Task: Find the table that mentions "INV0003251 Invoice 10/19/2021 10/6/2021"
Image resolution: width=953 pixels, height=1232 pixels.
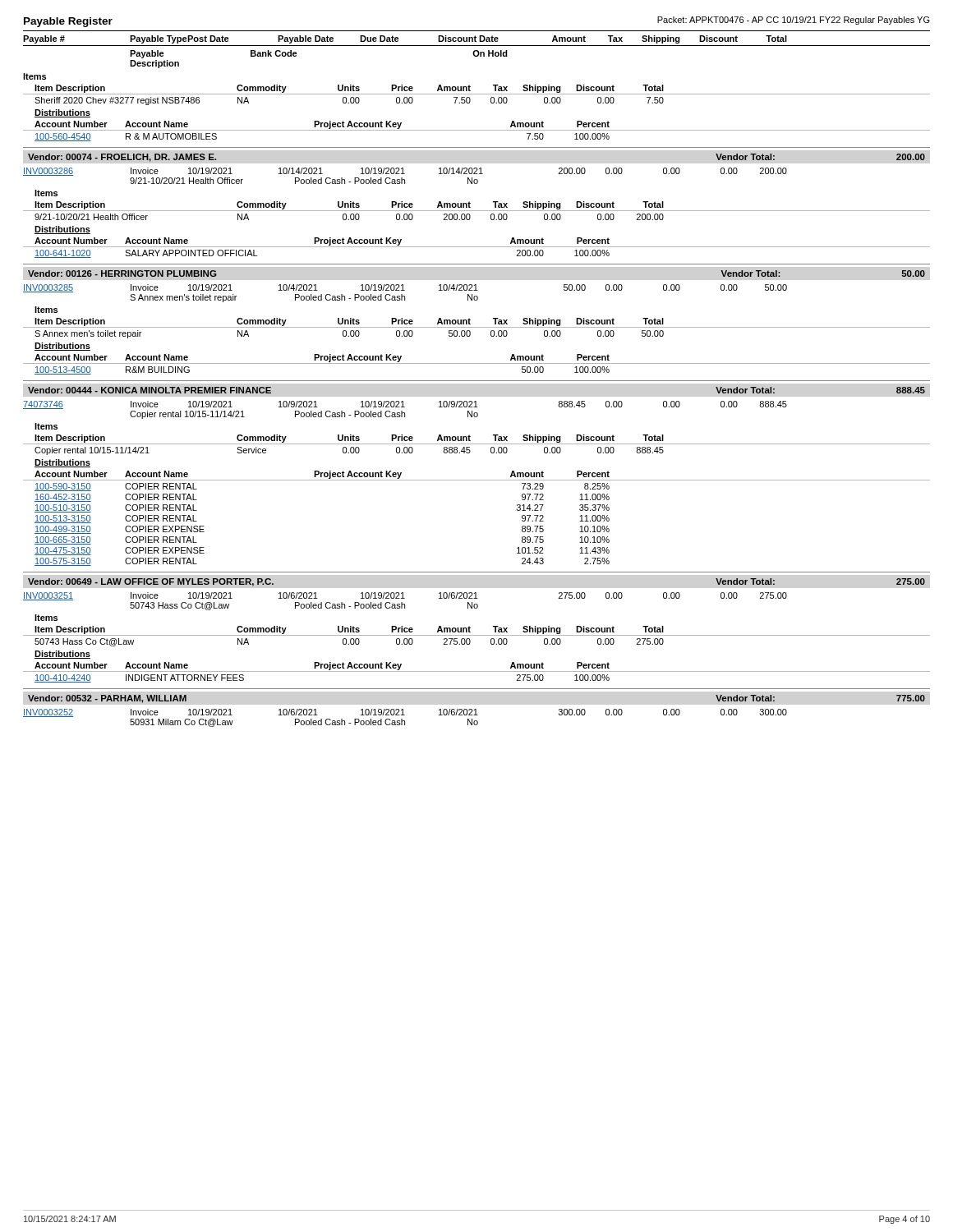Action: (476, 636)
